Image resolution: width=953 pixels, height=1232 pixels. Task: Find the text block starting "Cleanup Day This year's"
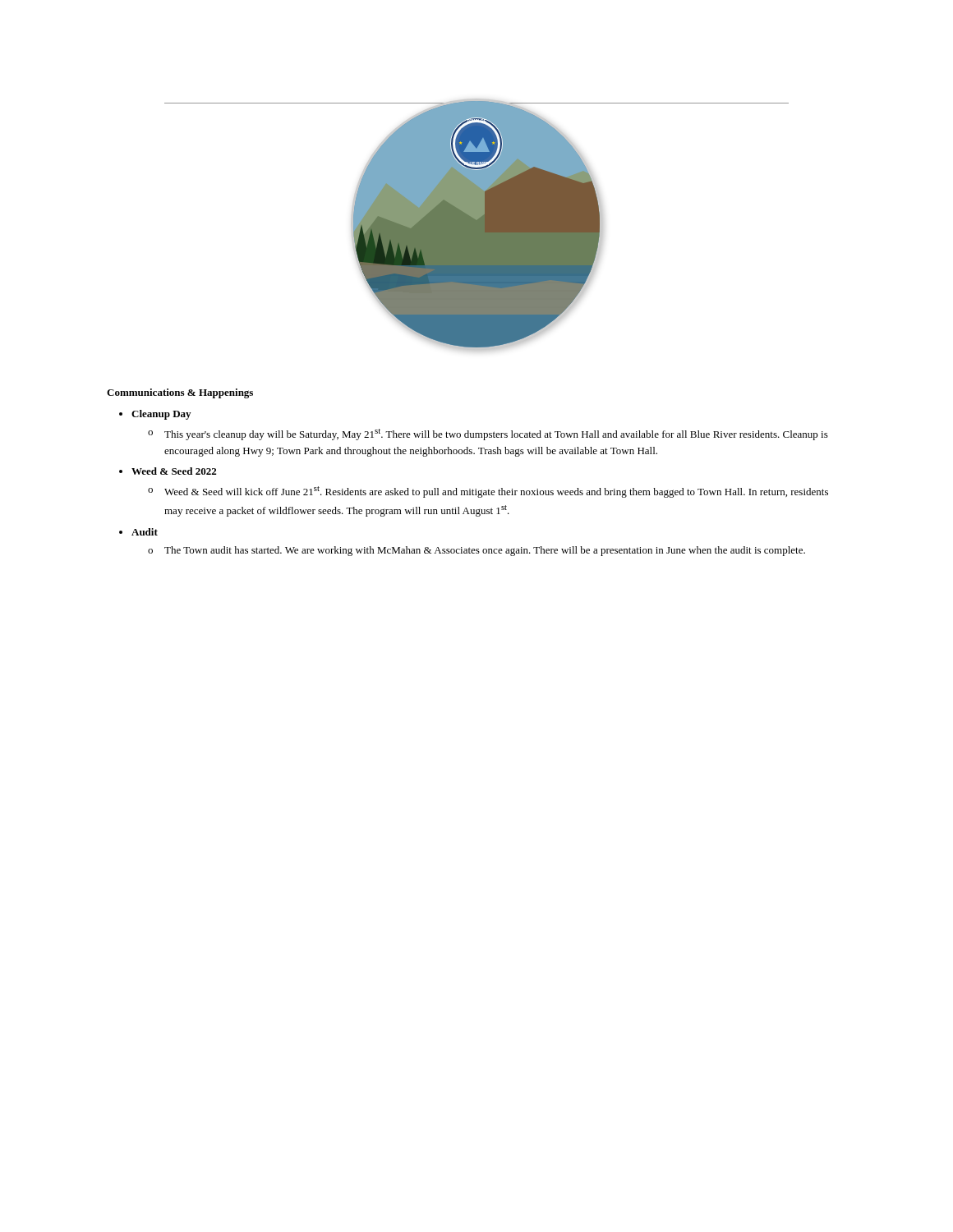coord(489,433)
